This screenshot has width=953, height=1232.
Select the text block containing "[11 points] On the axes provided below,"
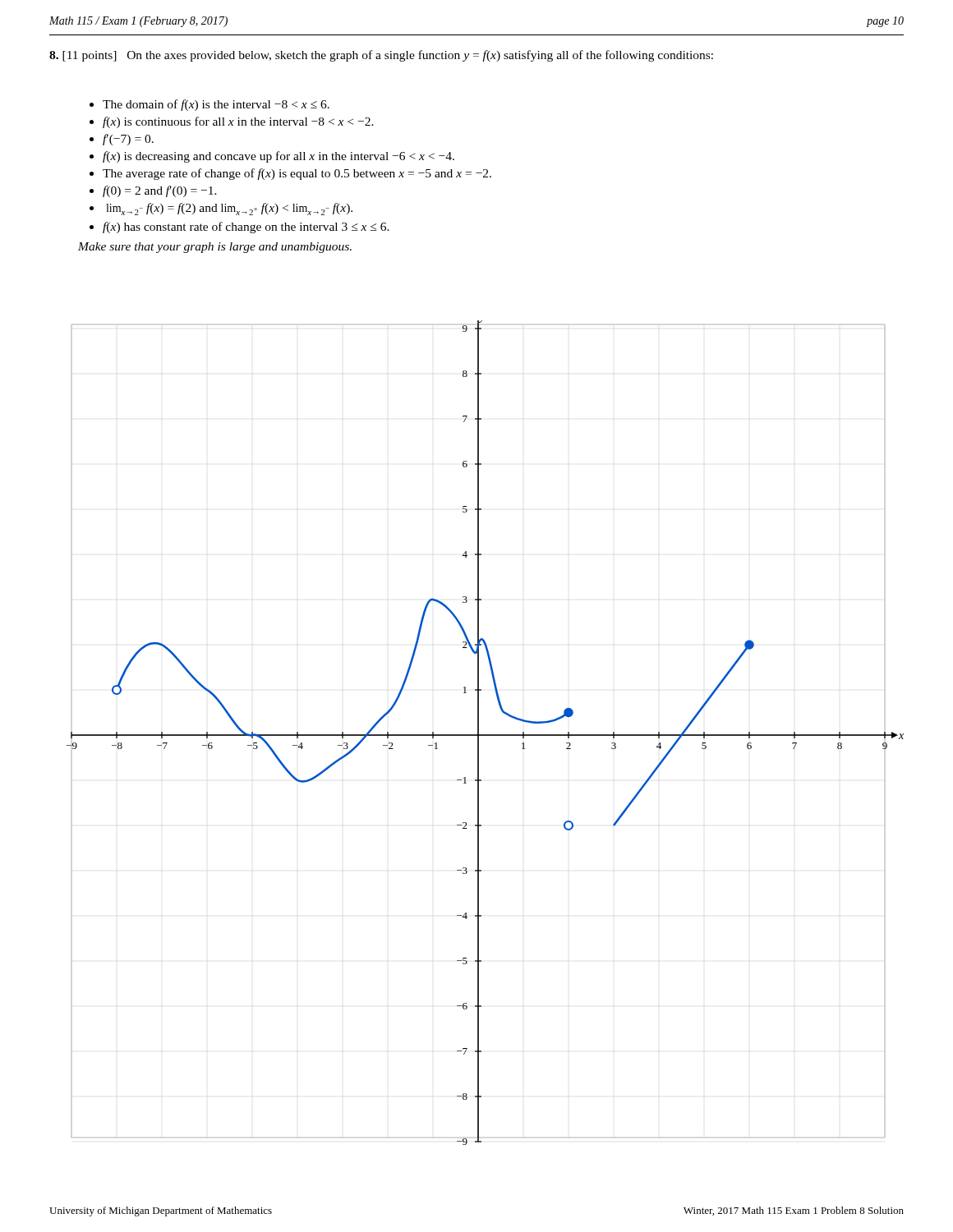[x=382, y=55]
